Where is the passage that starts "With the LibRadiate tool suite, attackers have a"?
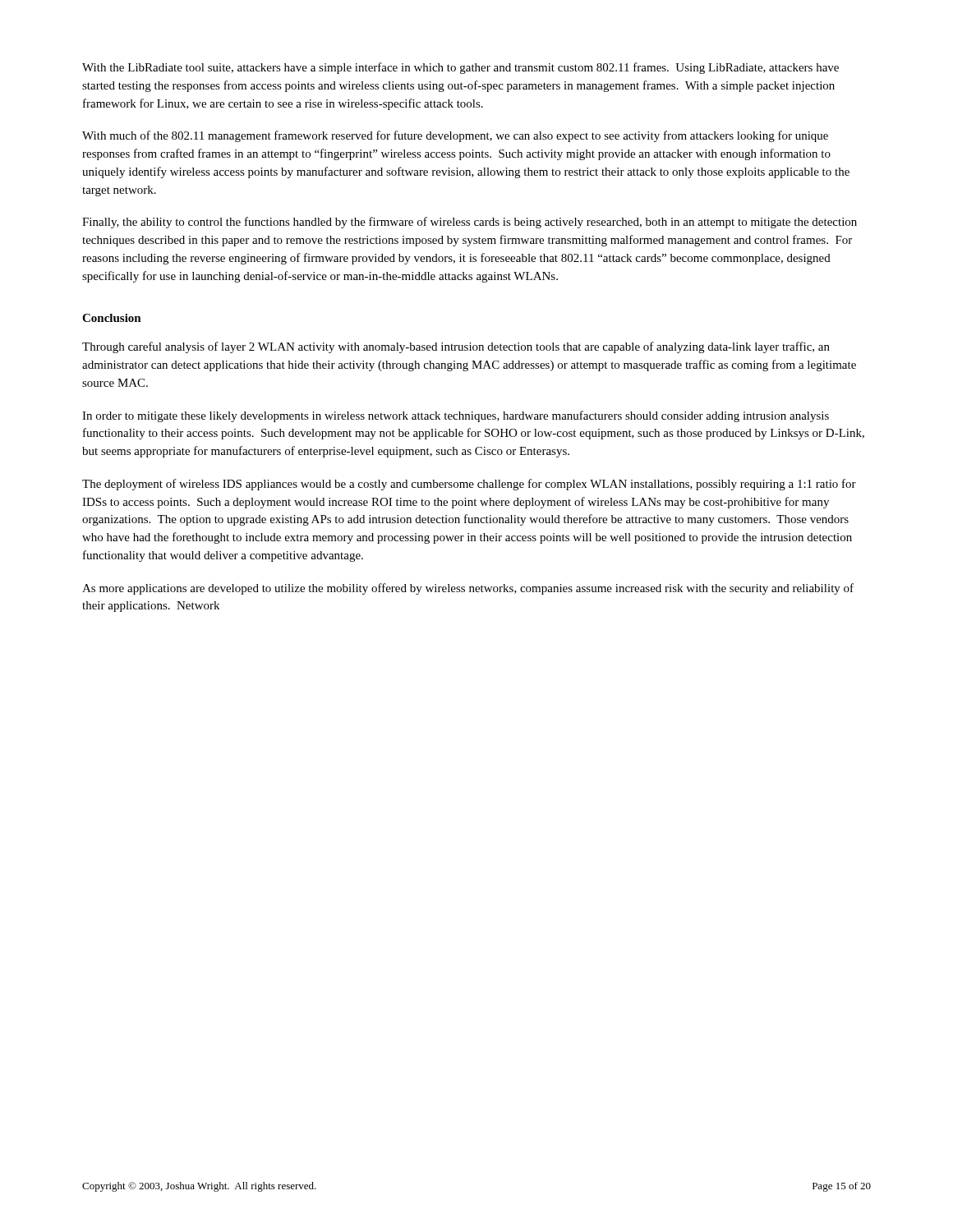Viewport: 953px width, 1232px height. coord(476,86)
